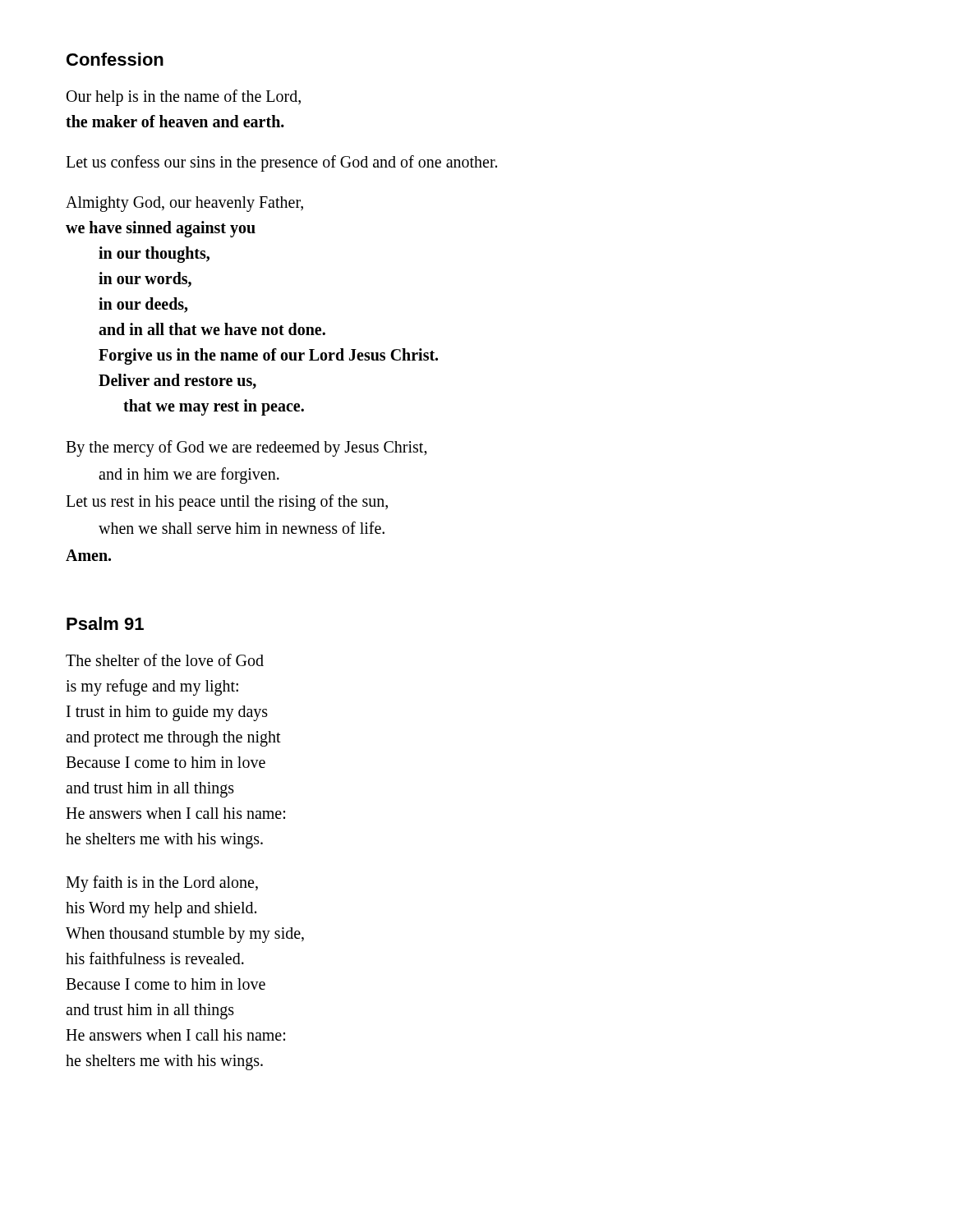Locate the block of text that opens with "The shelter of the love of God"
This screenshot has width=953, height=1232.
(176, 749)
